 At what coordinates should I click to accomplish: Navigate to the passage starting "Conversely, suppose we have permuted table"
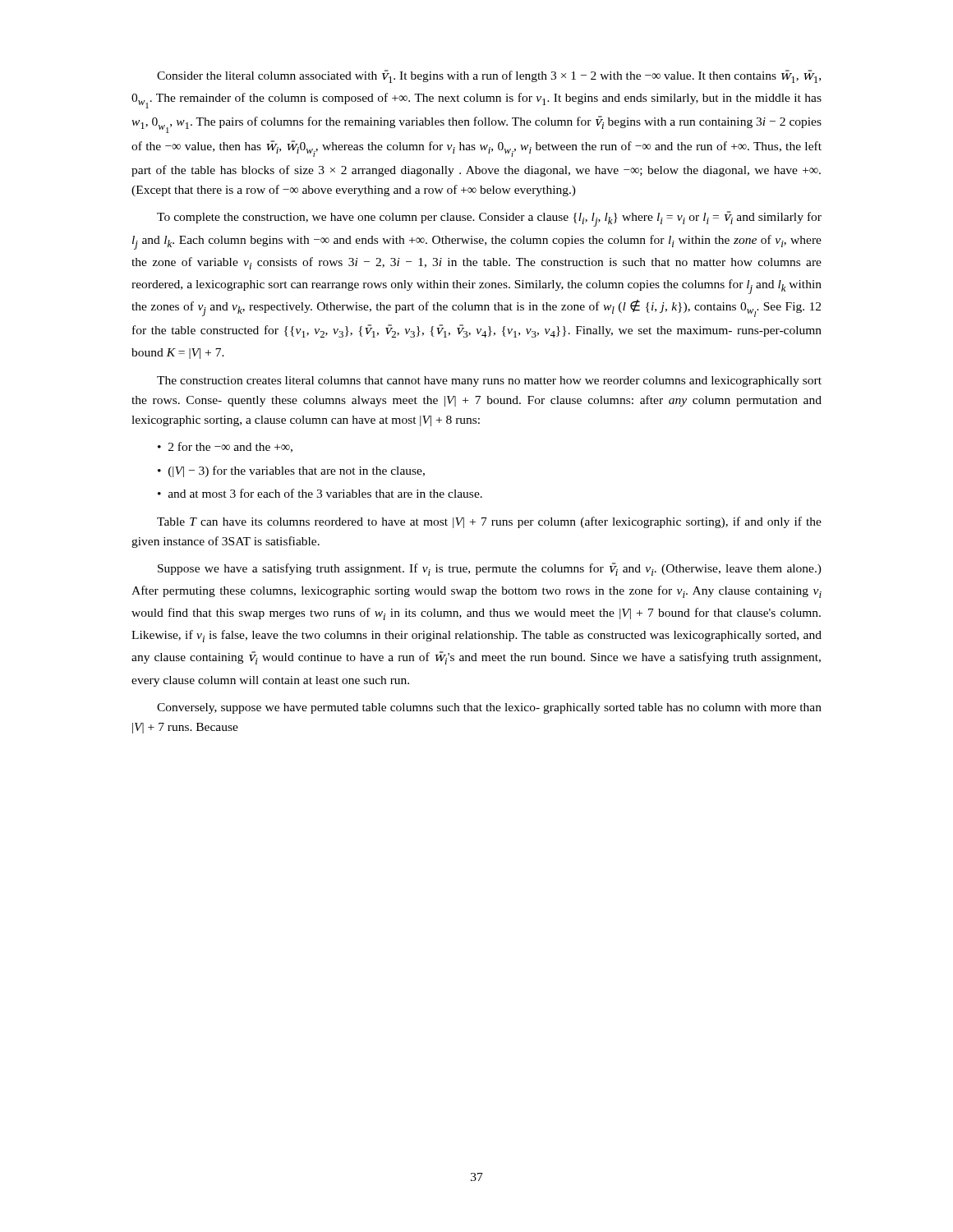tap(476, 717)
